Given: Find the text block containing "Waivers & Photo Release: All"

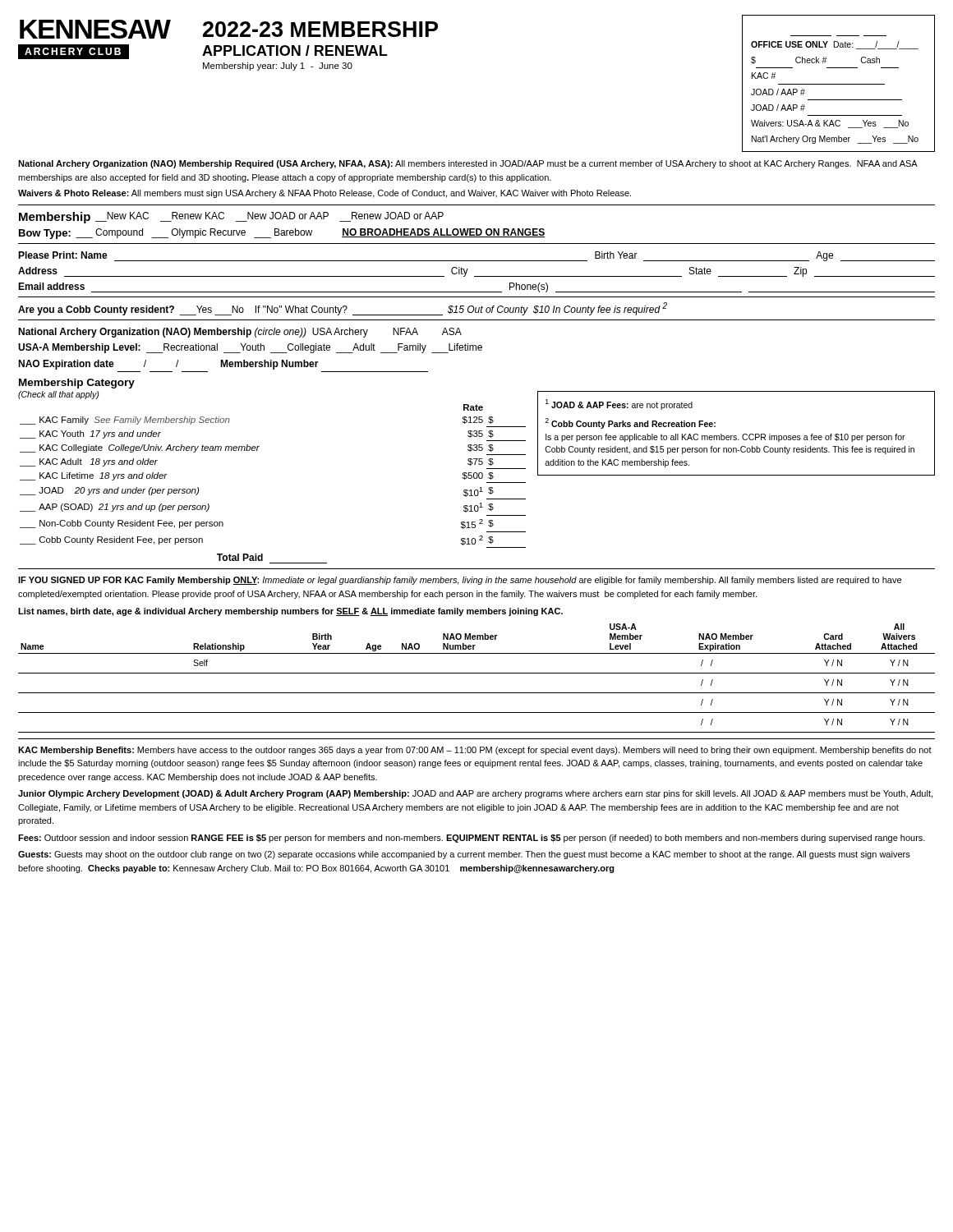Looking at the screenshot, I should pyautogui.click(x=325, y=193).
